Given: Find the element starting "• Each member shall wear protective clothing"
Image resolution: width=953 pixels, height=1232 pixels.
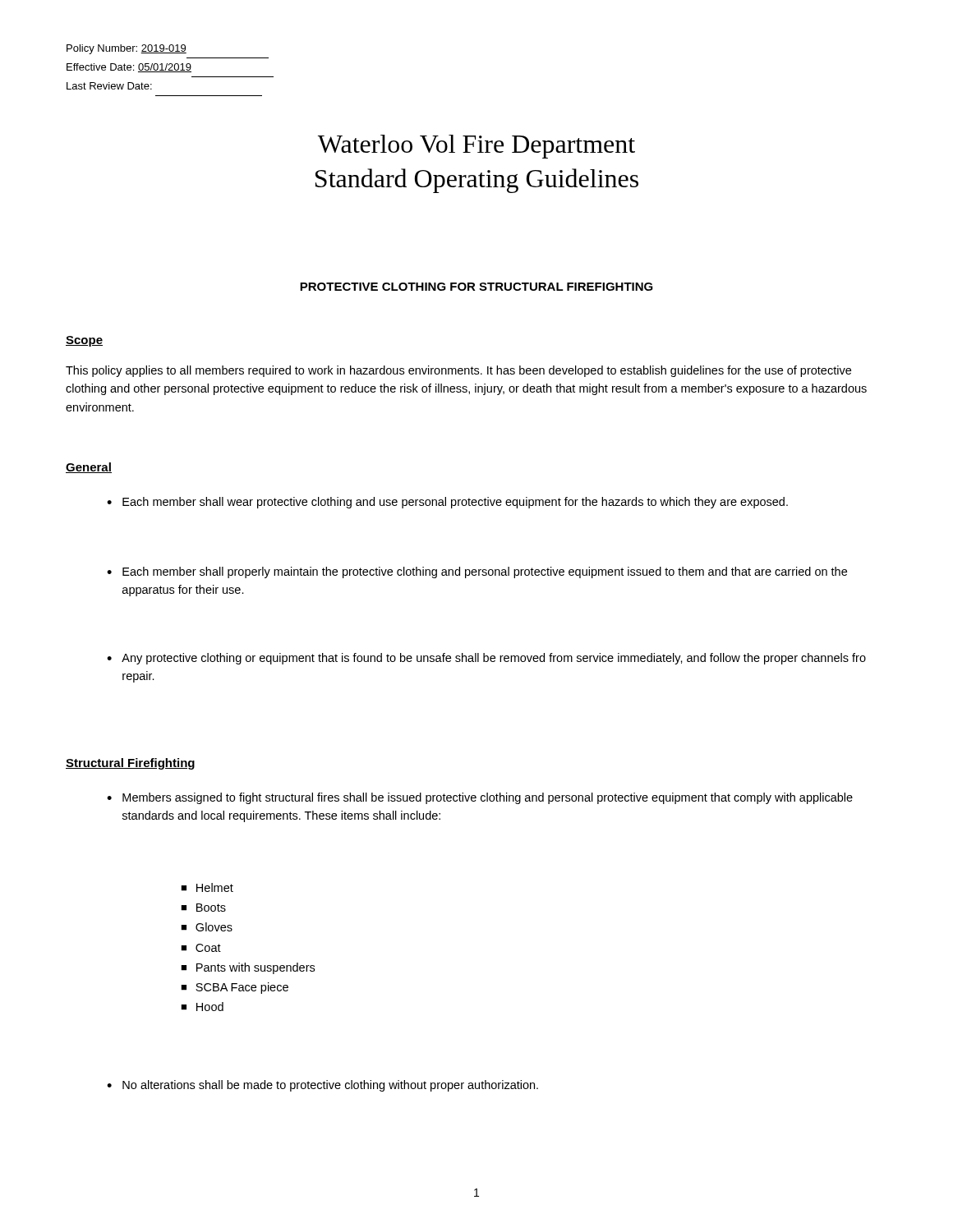Looking at the screenshot, I should (x=497, y=503).
